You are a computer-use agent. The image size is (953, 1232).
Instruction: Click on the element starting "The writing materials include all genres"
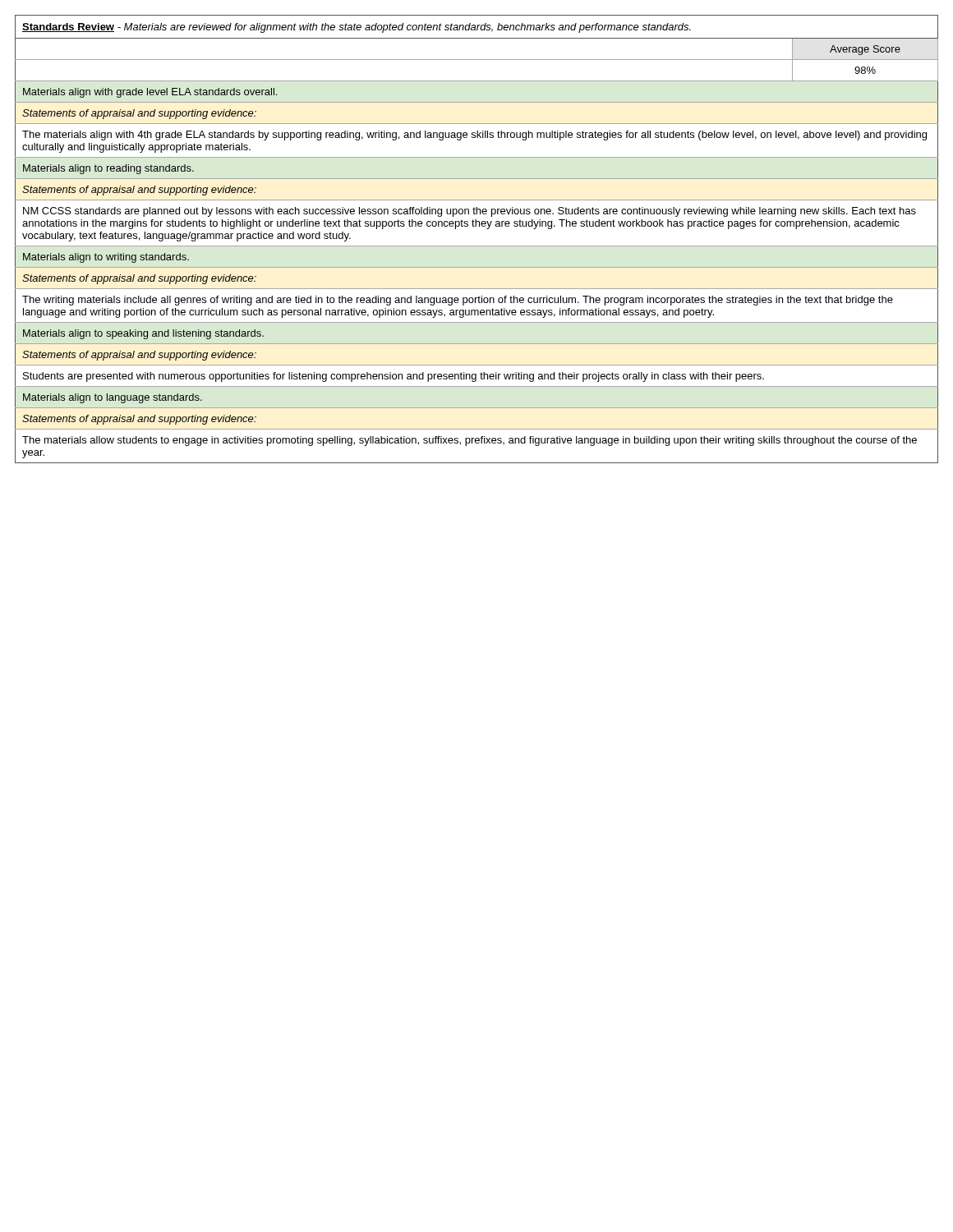(458, 306)
